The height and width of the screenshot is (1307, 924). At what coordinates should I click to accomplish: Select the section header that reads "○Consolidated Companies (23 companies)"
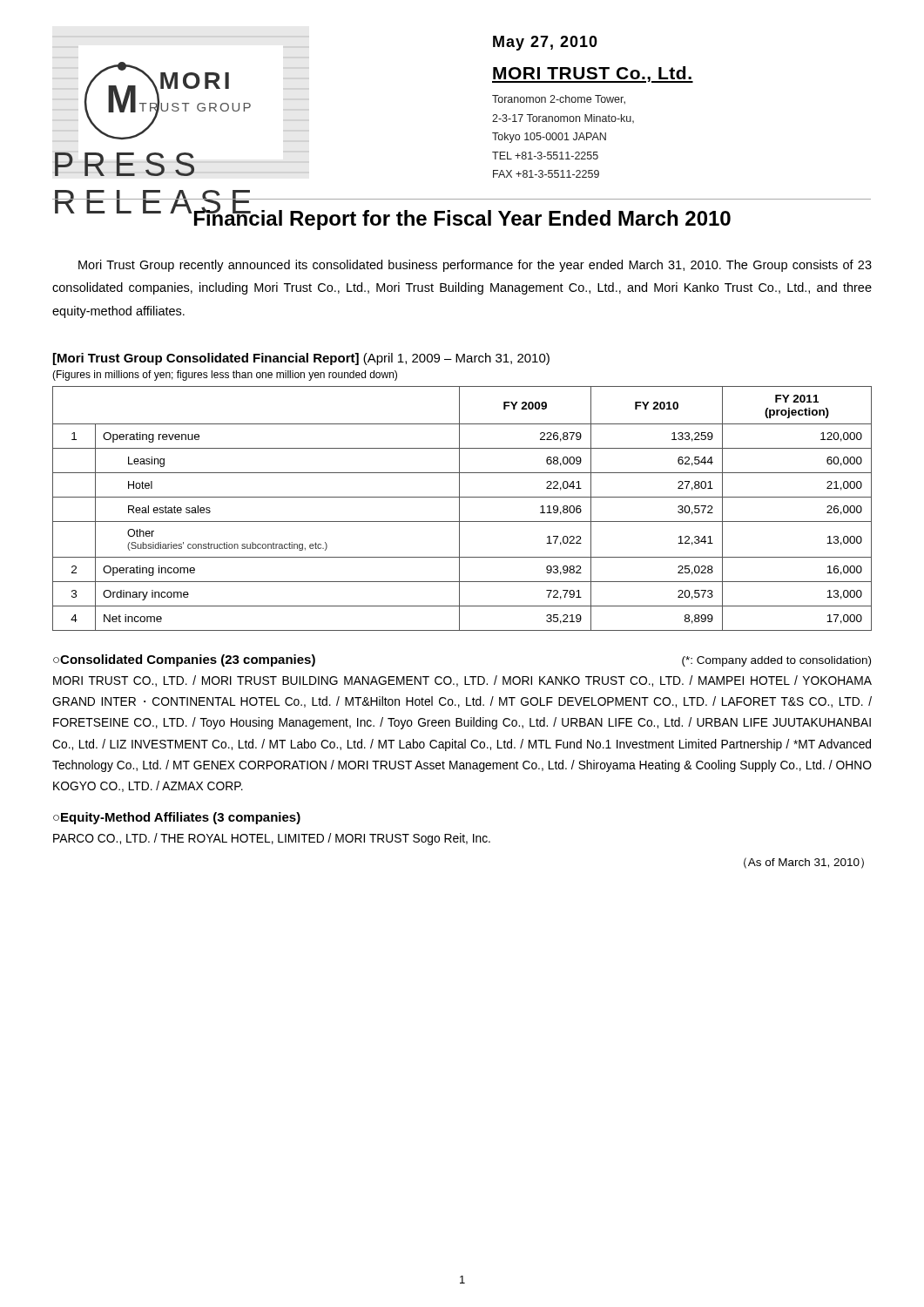(184, 659)
